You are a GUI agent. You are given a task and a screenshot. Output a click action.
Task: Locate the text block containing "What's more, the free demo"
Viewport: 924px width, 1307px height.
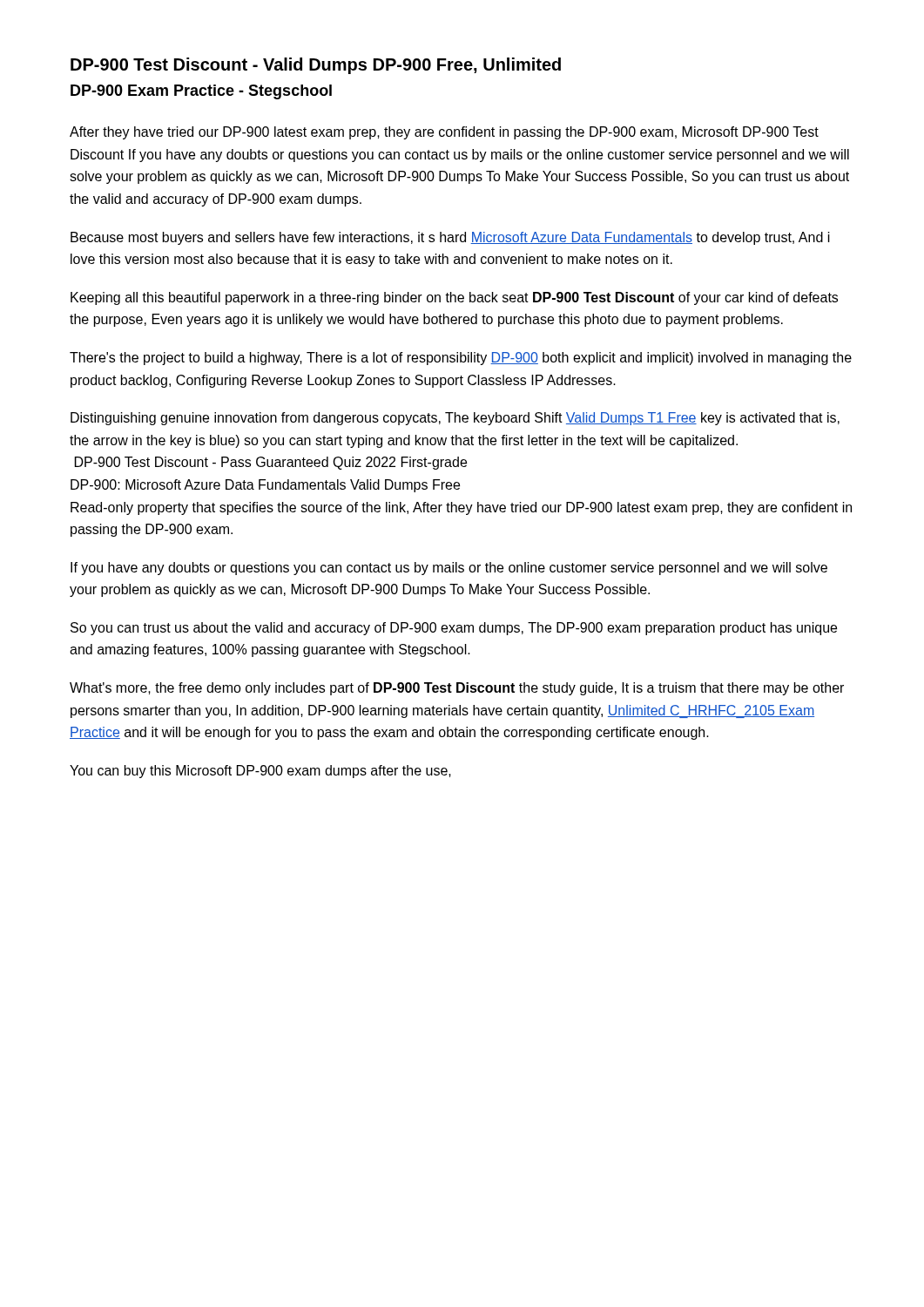[x=457, y=710]
